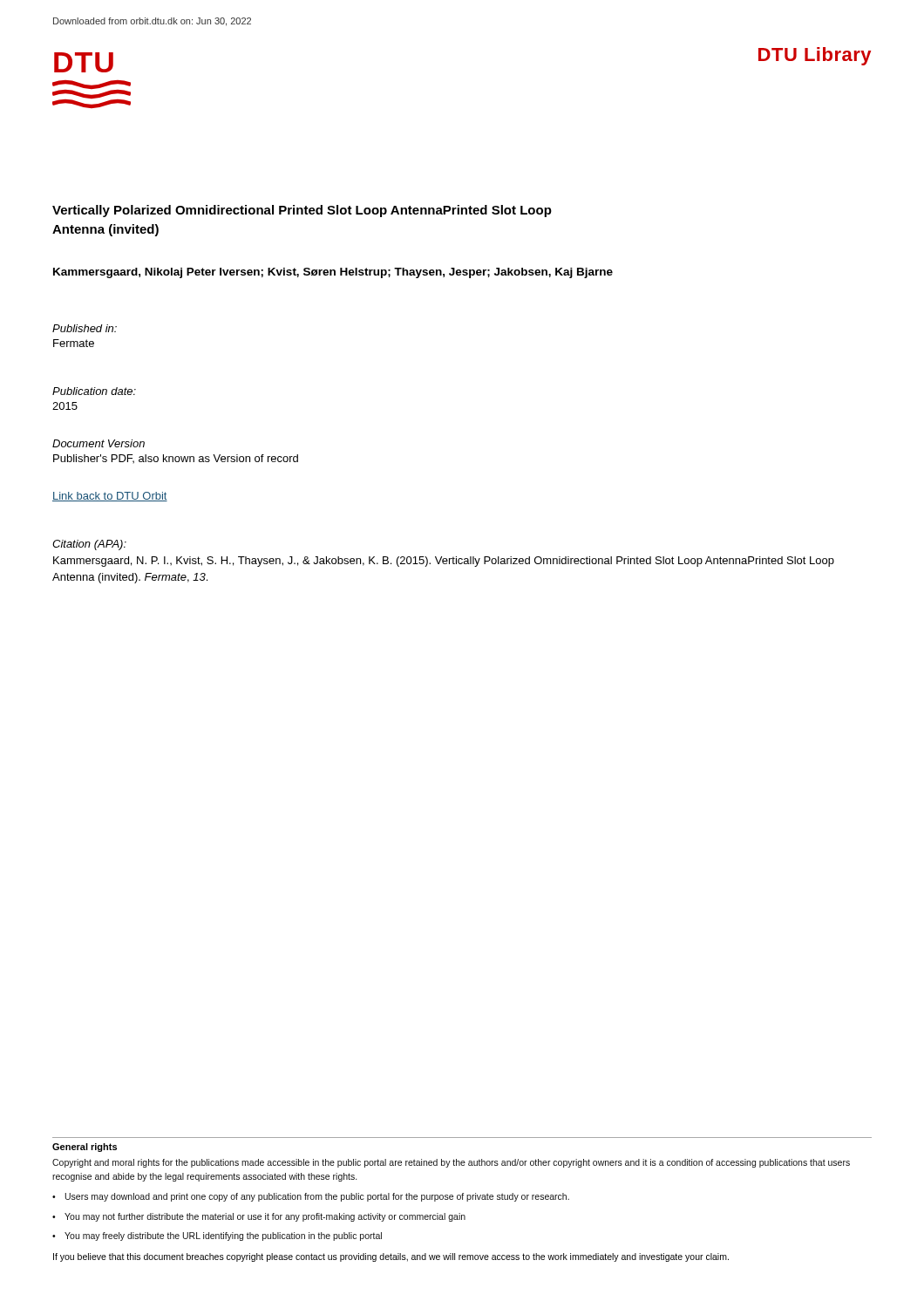Screen dimensions: 1308x924
Task: Click on the region starting "You may not further distribute the"
Action: (265, 1216)
